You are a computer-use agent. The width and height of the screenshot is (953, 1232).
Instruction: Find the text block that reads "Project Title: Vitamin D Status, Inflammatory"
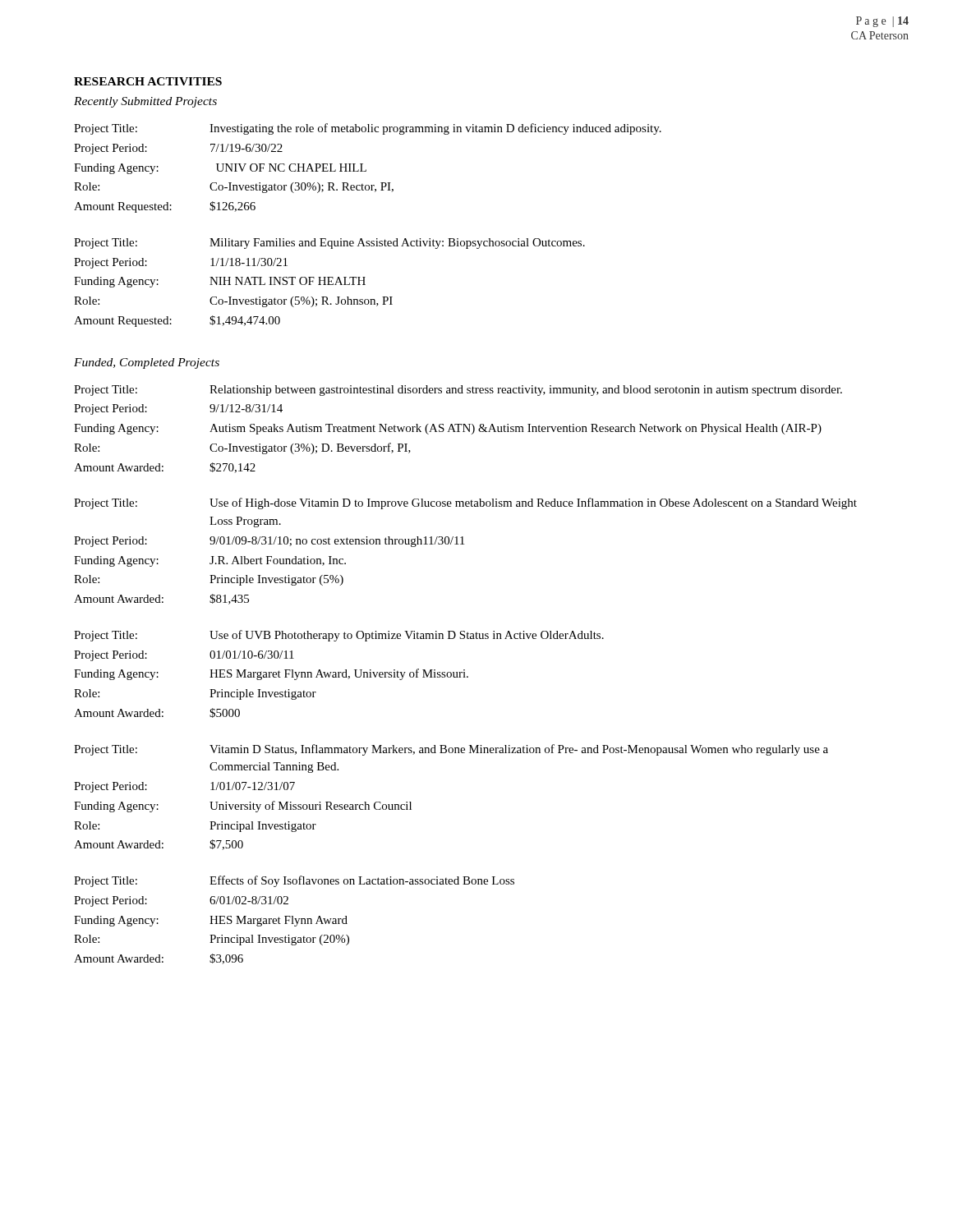pyautogui.click(x=451, y=750)
